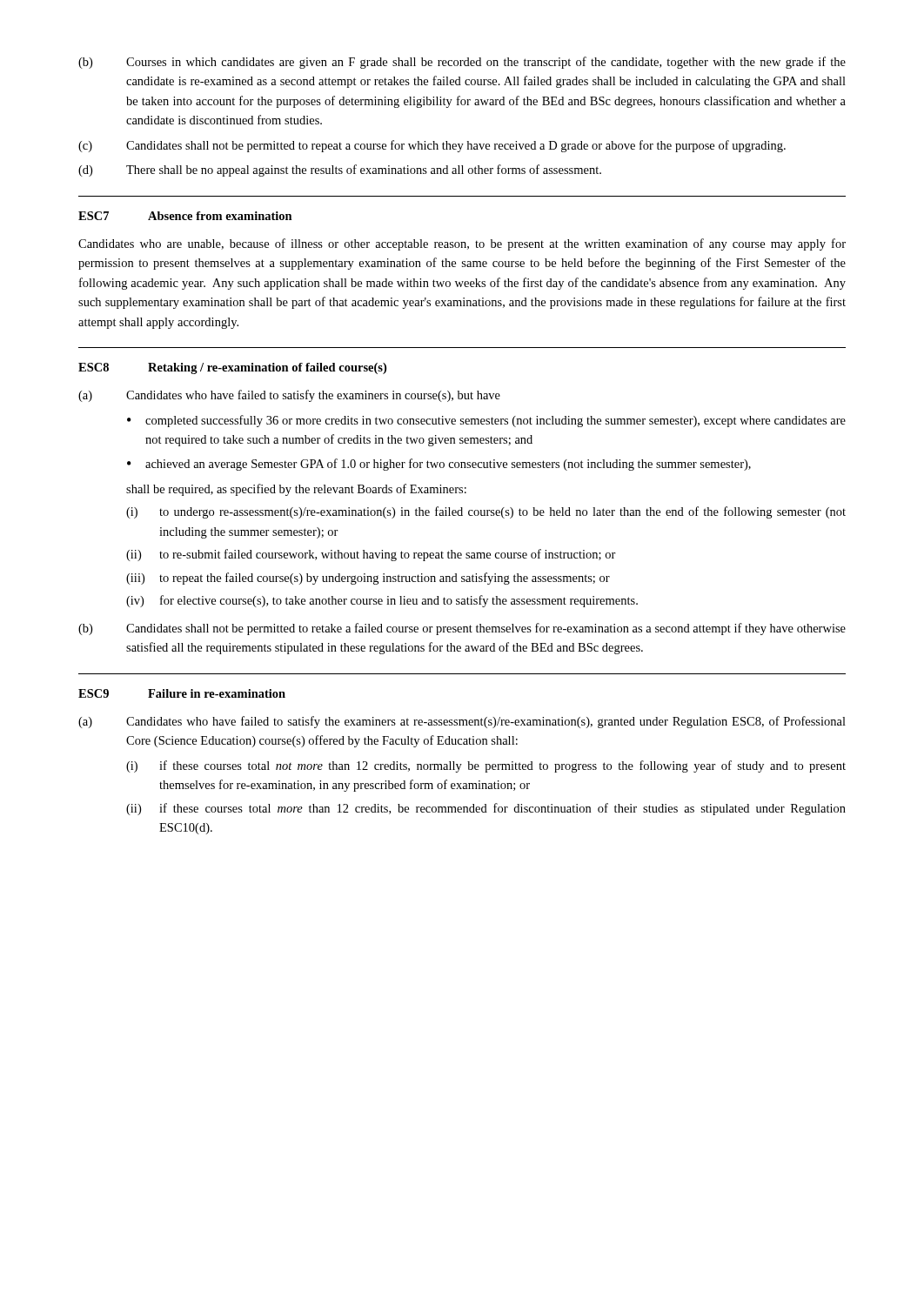Screen dimensions: 1305x924
Task: Locate the passage starting "ESC7 Absence from examination"
Action: tap(185, 216)
